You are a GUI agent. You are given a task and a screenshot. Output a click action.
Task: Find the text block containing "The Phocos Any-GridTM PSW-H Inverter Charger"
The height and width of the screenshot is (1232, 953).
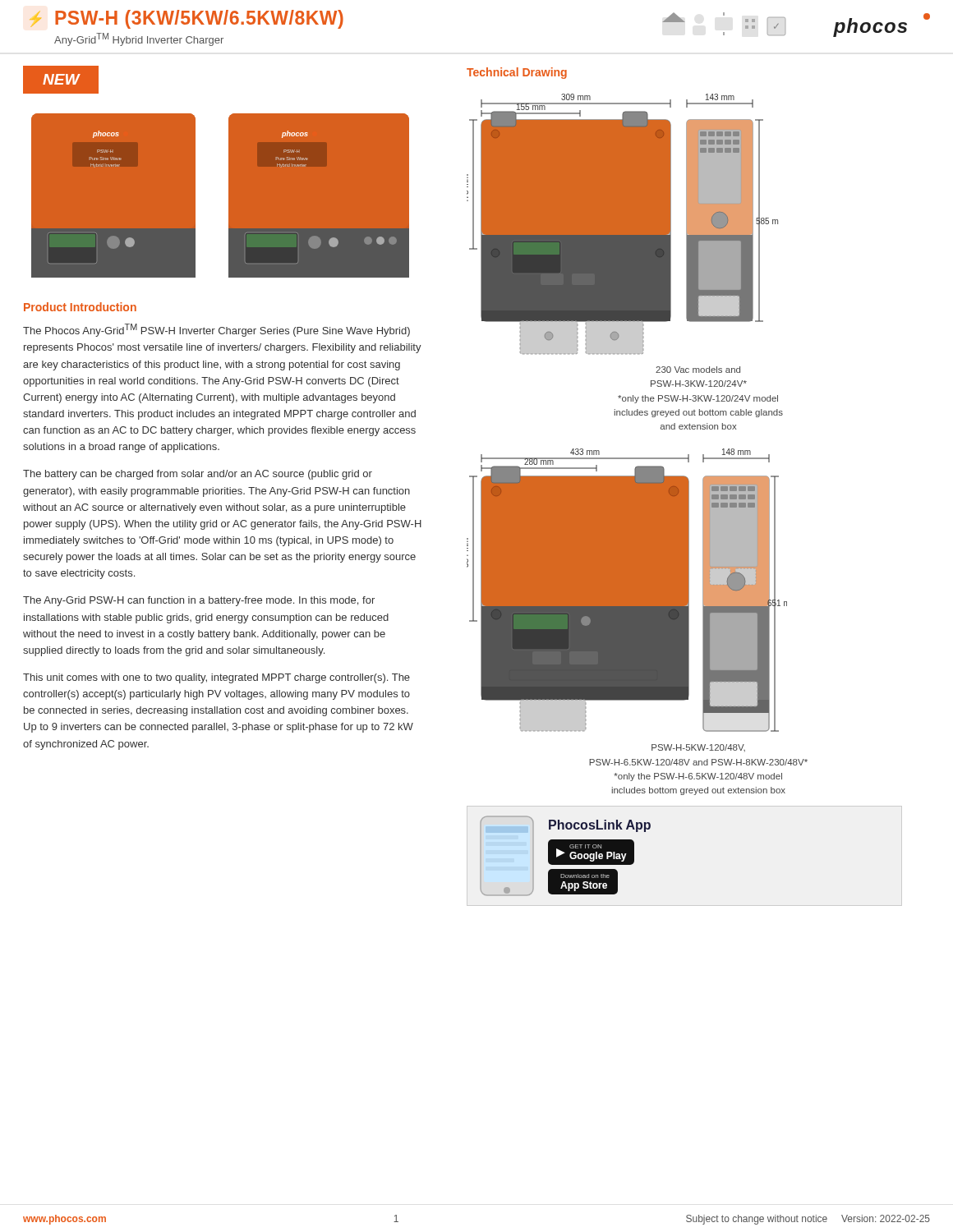pyautogui.click(x=222, y=387)
